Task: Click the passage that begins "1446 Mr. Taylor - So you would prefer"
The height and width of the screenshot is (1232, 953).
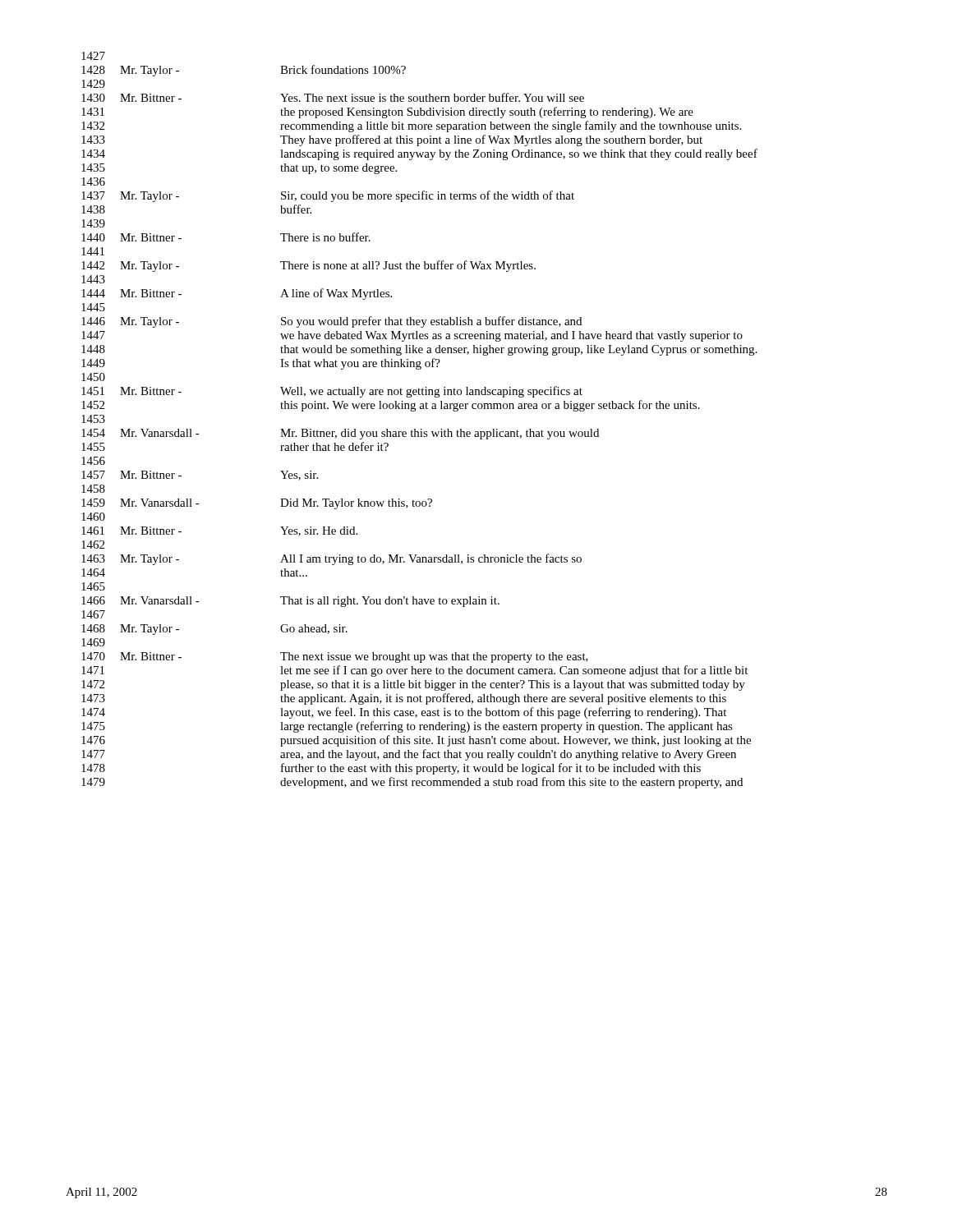Action: pyautogui.click(x=476, y=342)
